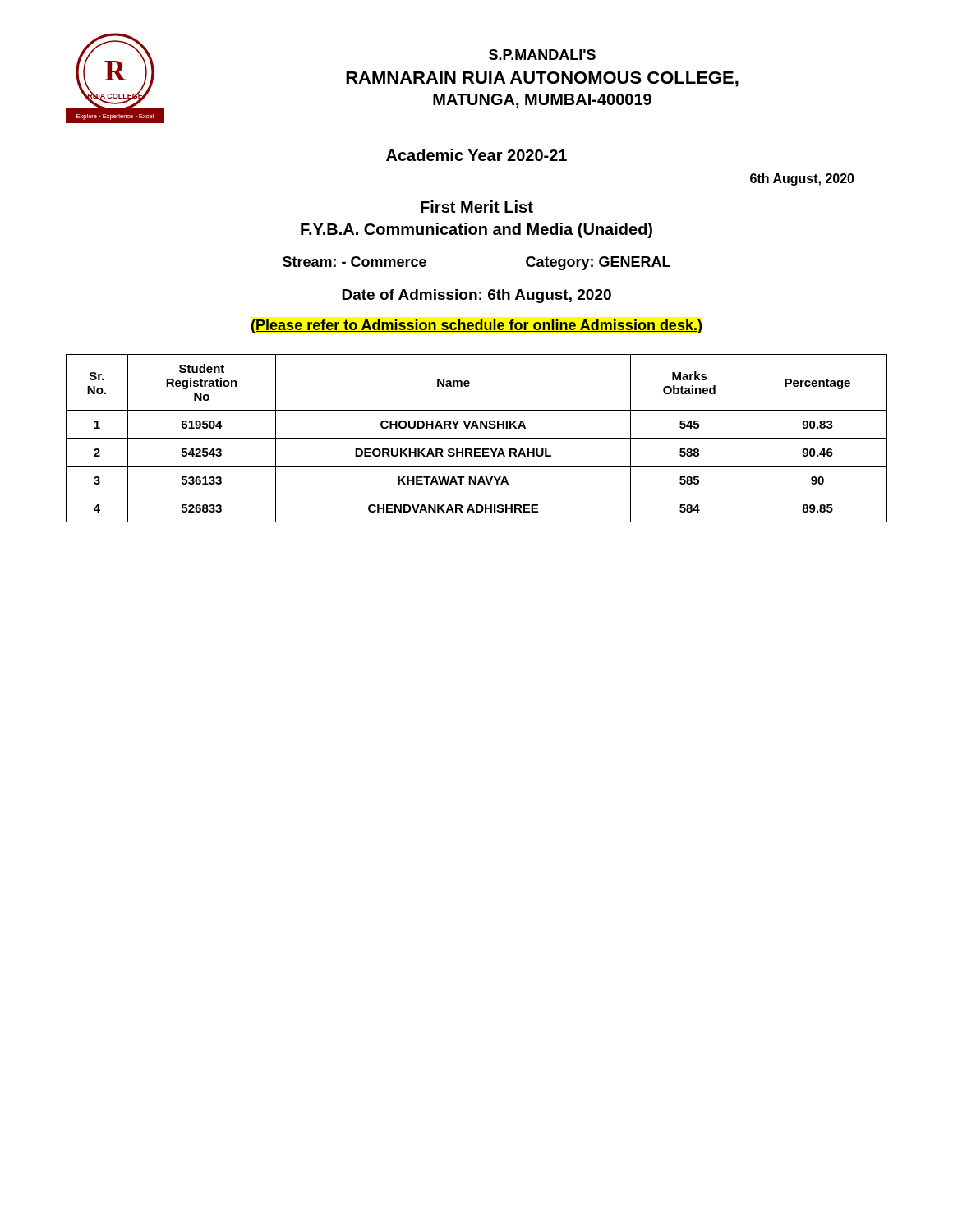The height and width of the screenshot is (1232, 953).
Task: Find the text that says "Stream: - Commerce Category: GENERAL"
Action: [x=355, y=265]
